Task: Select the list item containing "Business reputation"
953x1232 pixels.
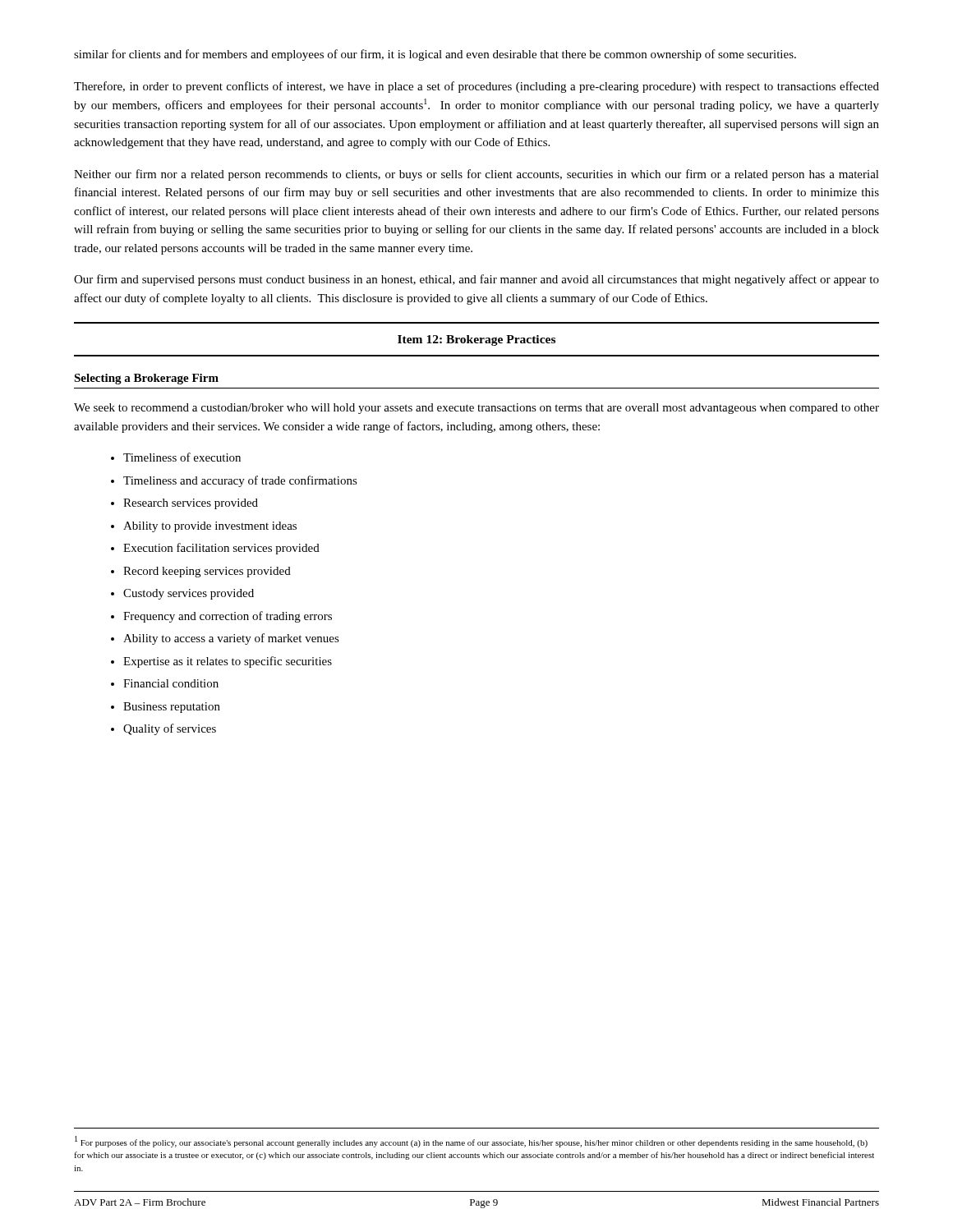Action: tap(172, 706)
